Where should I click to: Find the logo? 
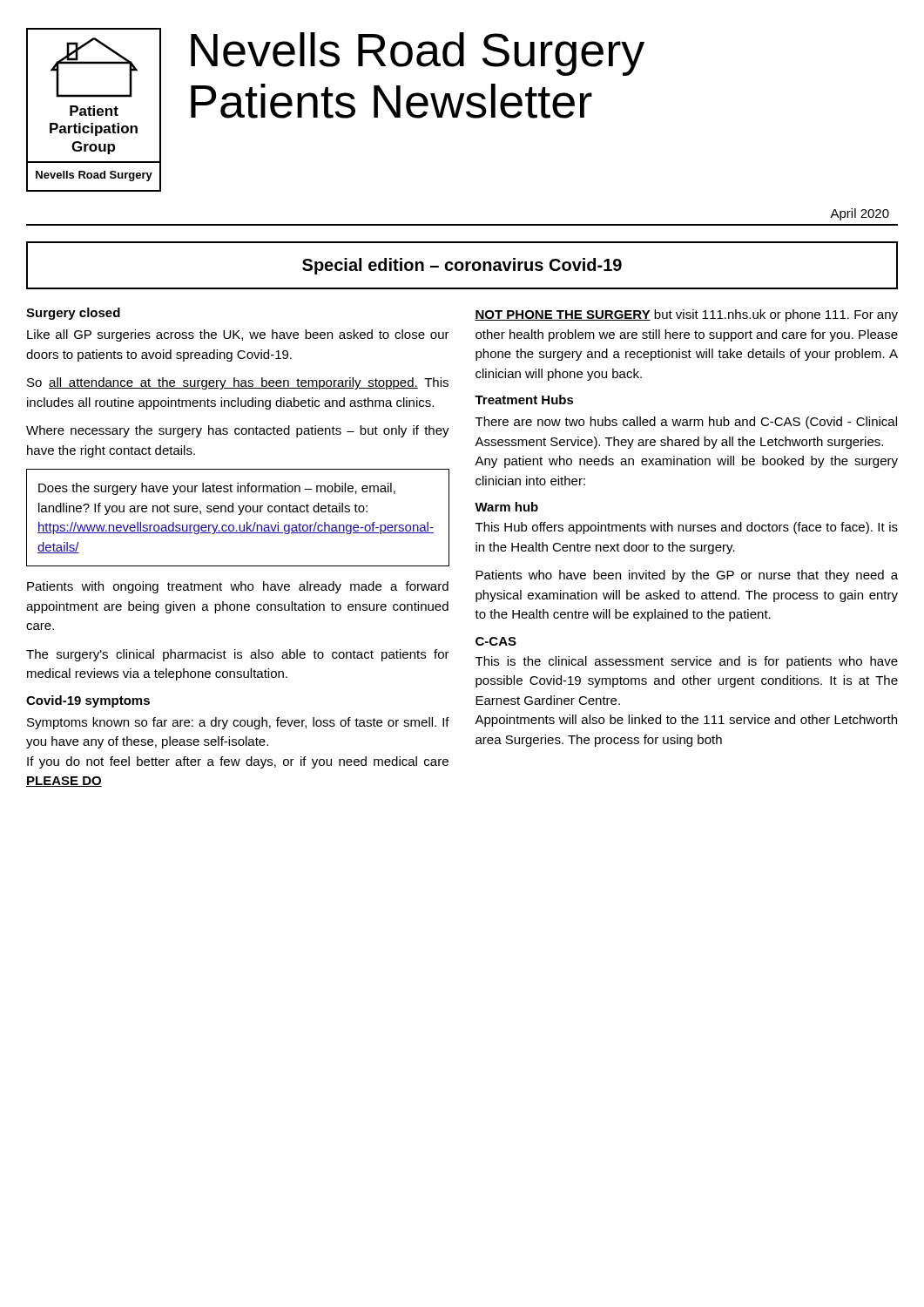coord(94,110)
